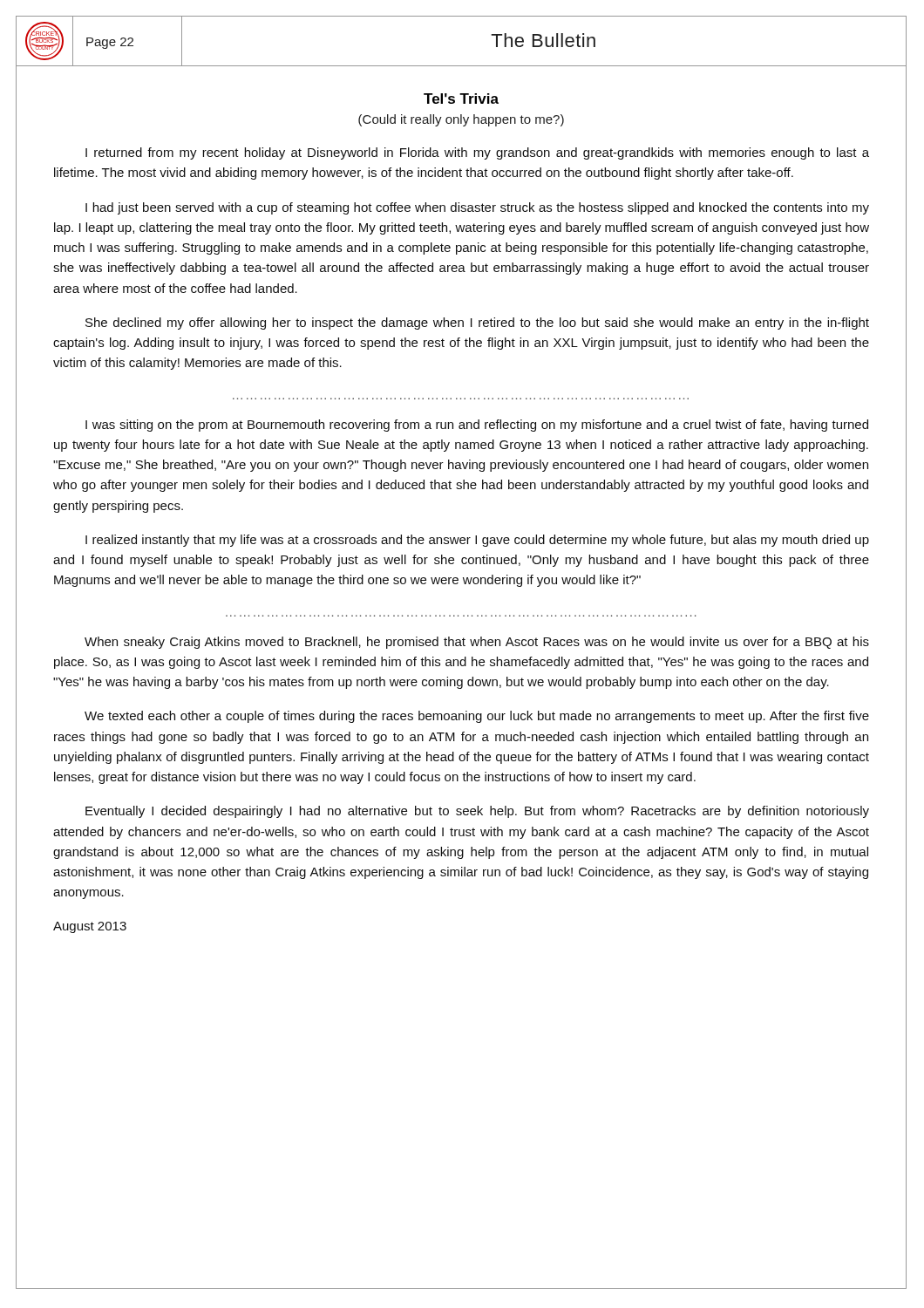
Task: Point to the passage starting "We texted each other a couple of"
Action: pyautogui.click(x=461, y=746)
